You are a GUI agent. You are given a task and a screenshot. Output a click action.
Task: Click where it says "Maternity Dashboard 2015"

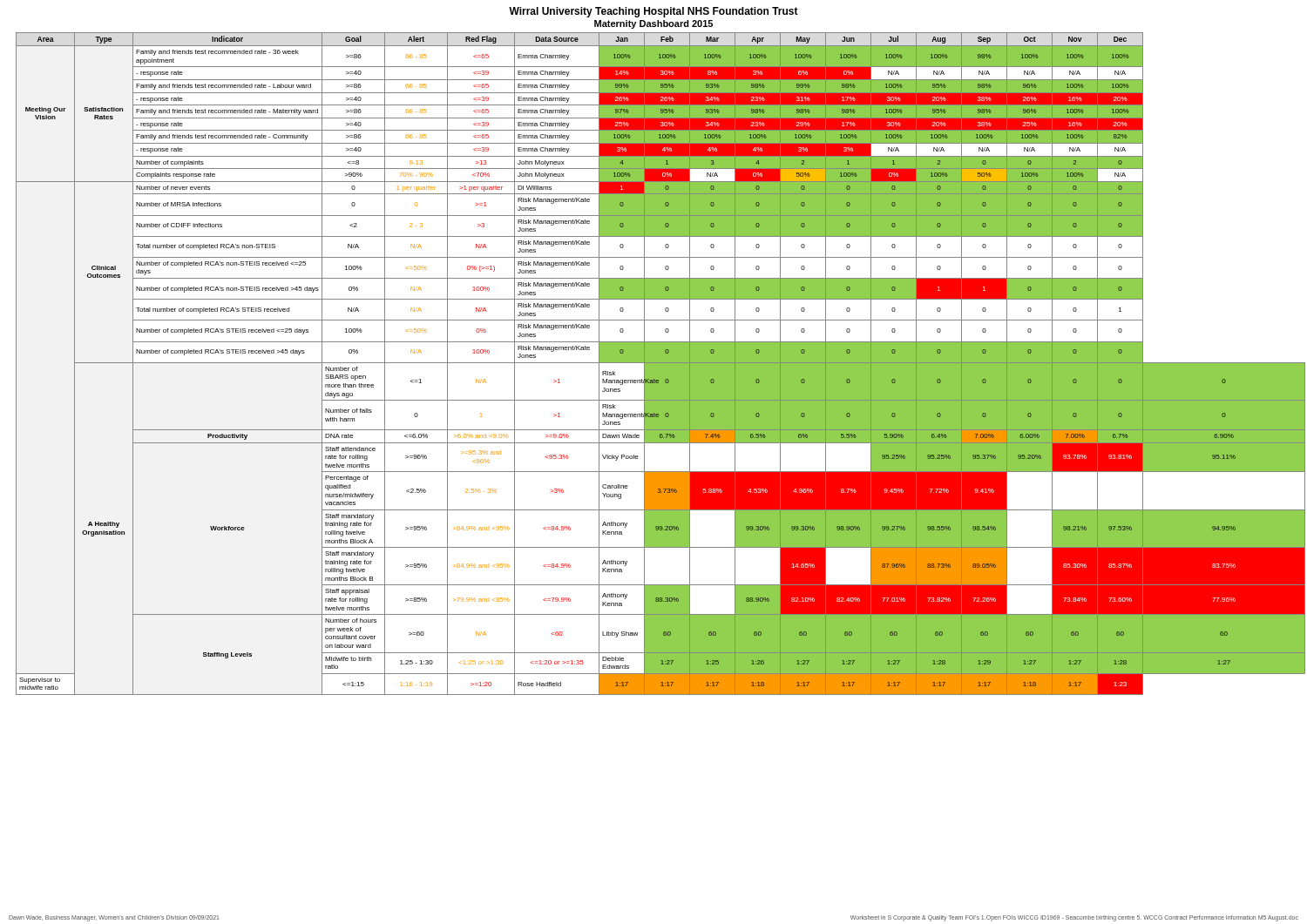654,24
